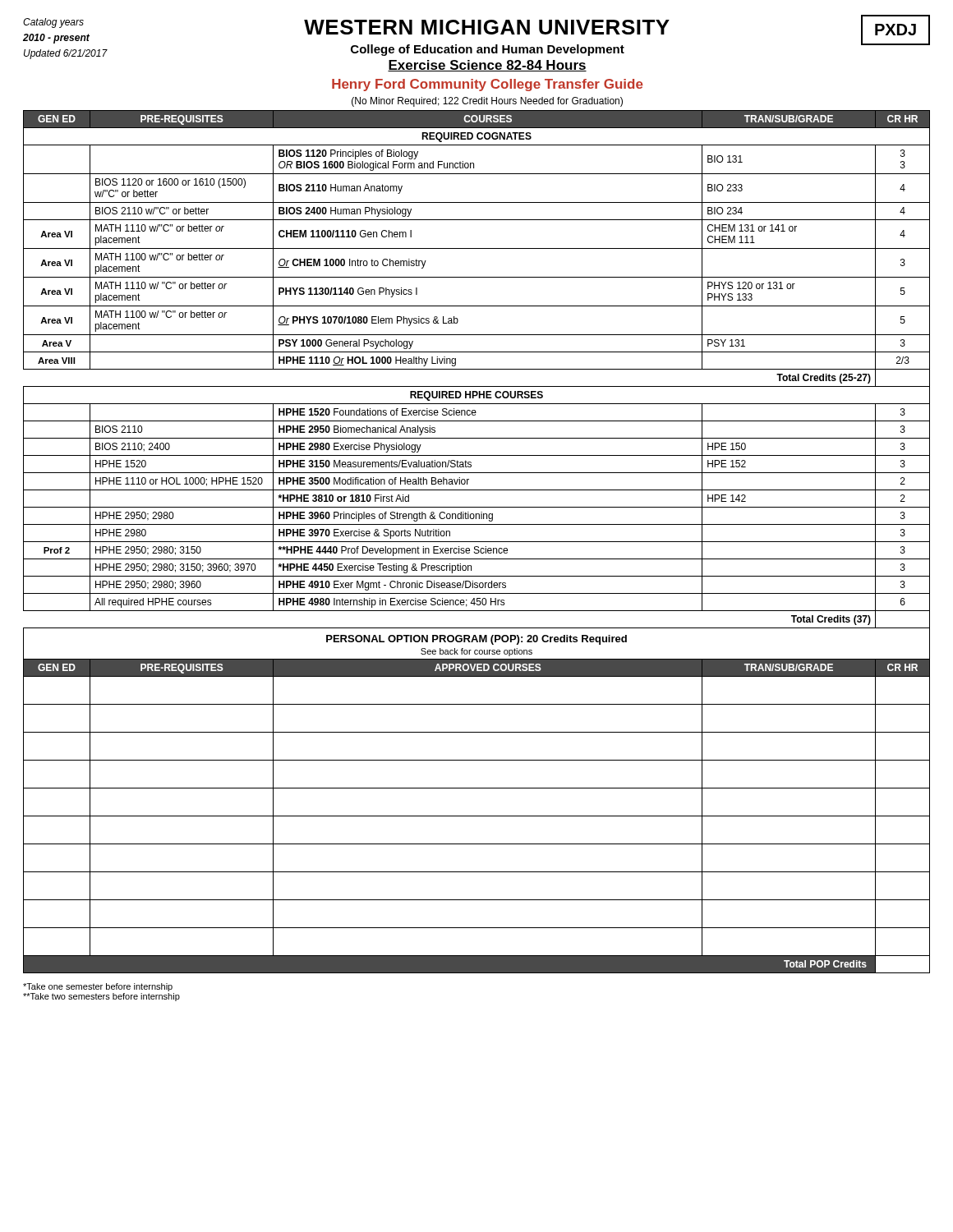This screenshot has height=1232, width=953.
Task: Find the block on this page that starts "Take one semester"
Action: tap(101, 991)
